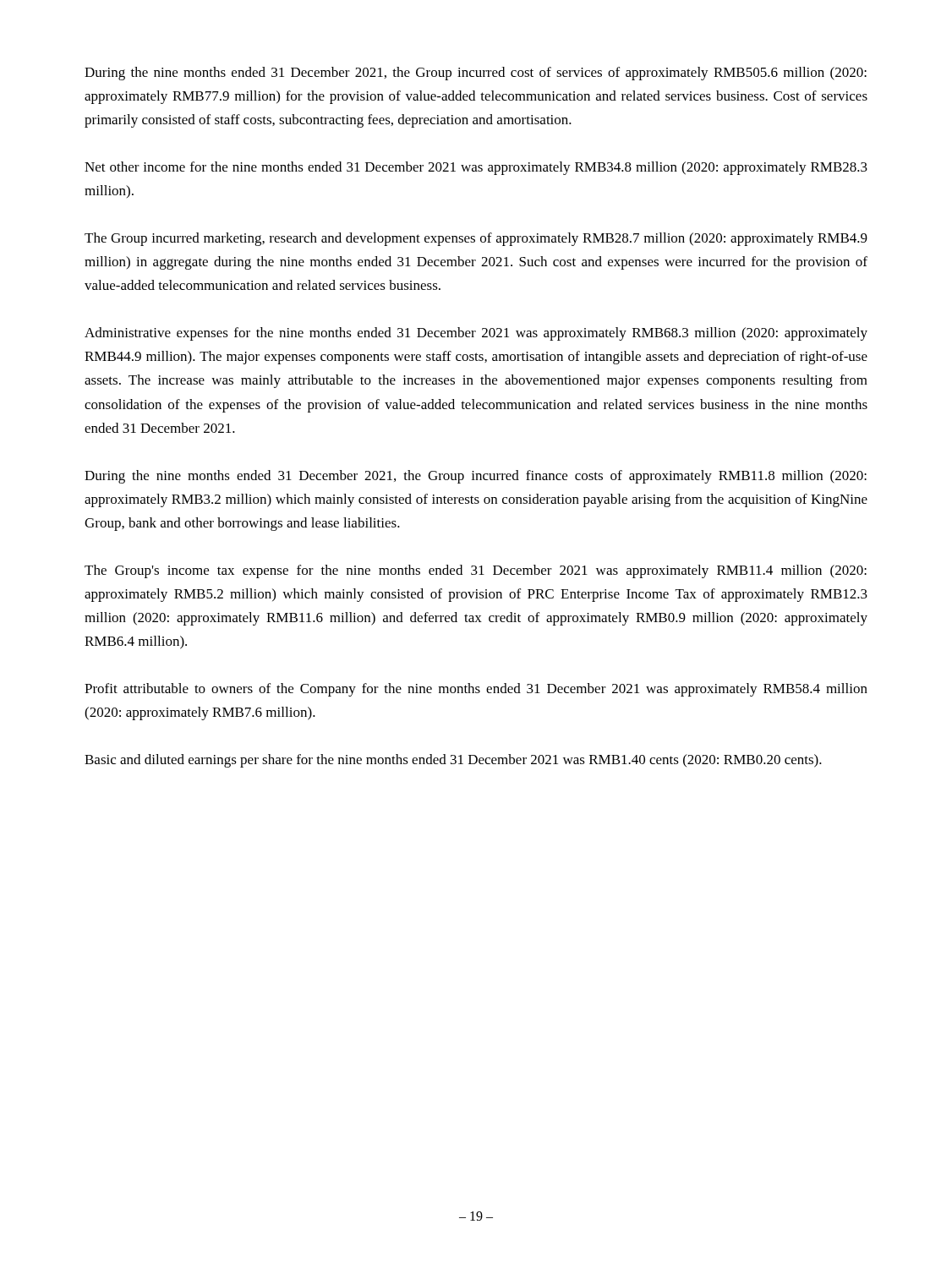
Task: Locate the text block with the text "Administrative expenses for the"
Action: click(476, 380)
